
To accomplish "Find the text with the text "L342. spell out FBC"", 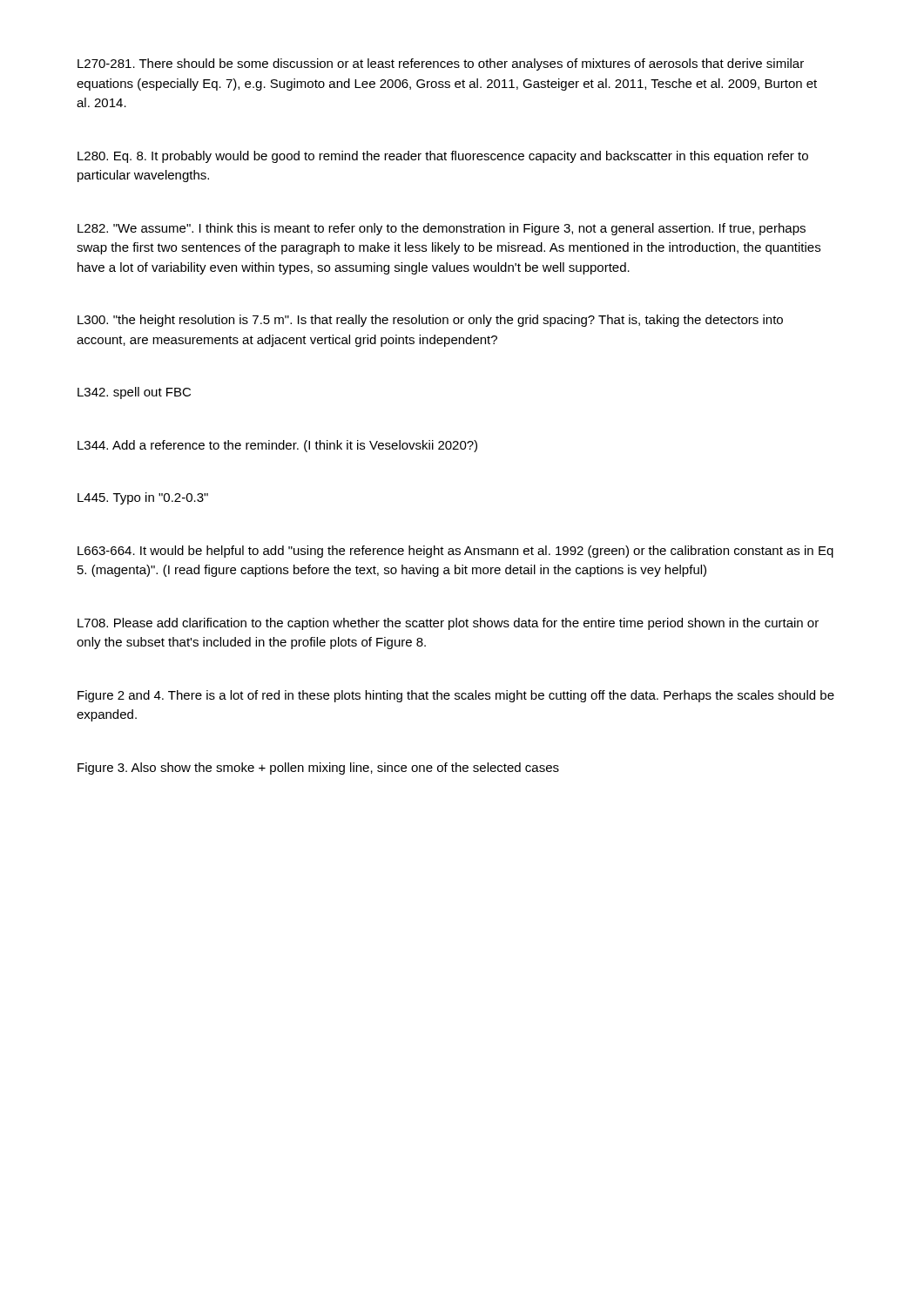I will tap(134, 392).
